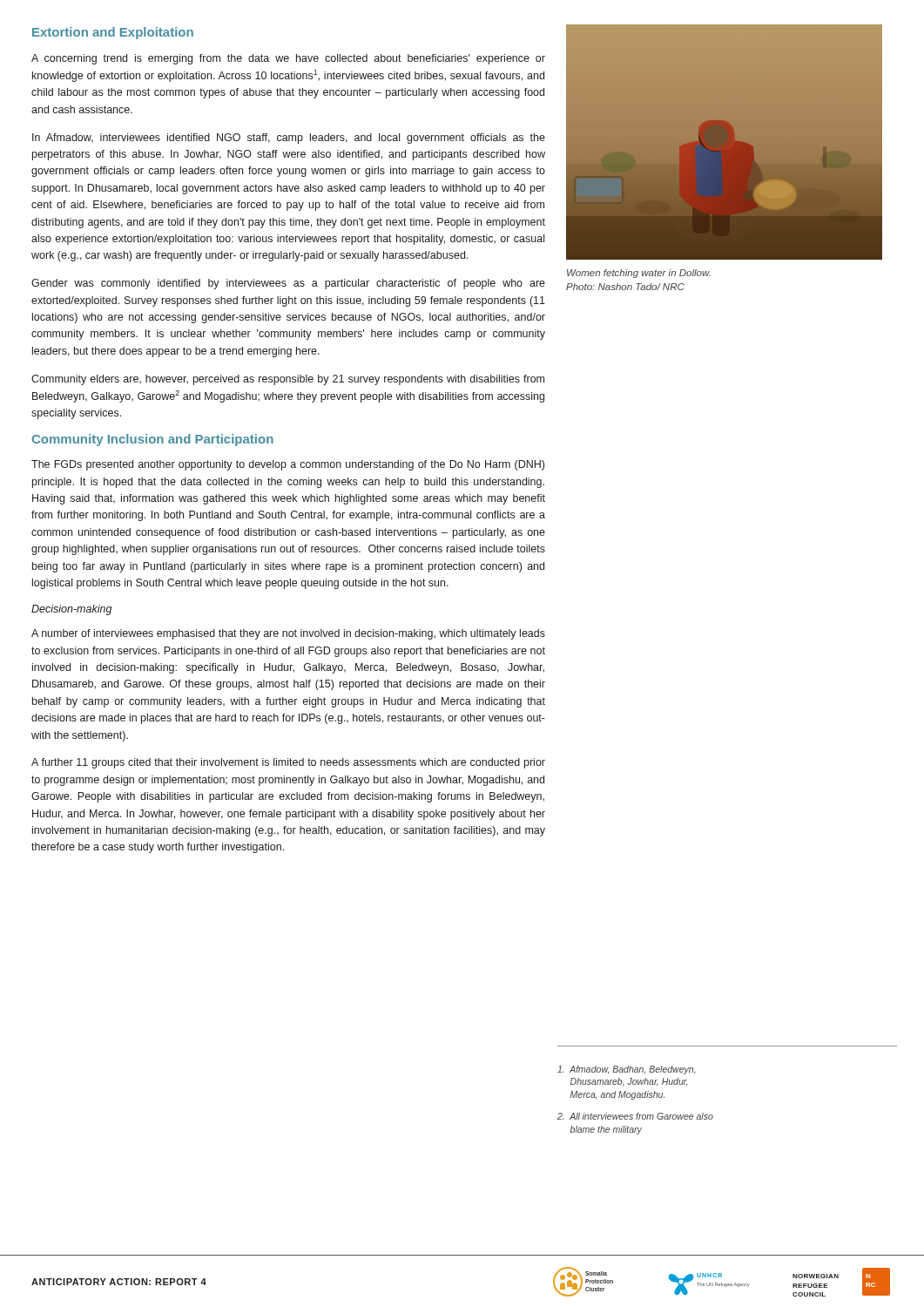
Task: Select the section header containing "Extortion and Exploitation"
Action: tap(113, 33)
